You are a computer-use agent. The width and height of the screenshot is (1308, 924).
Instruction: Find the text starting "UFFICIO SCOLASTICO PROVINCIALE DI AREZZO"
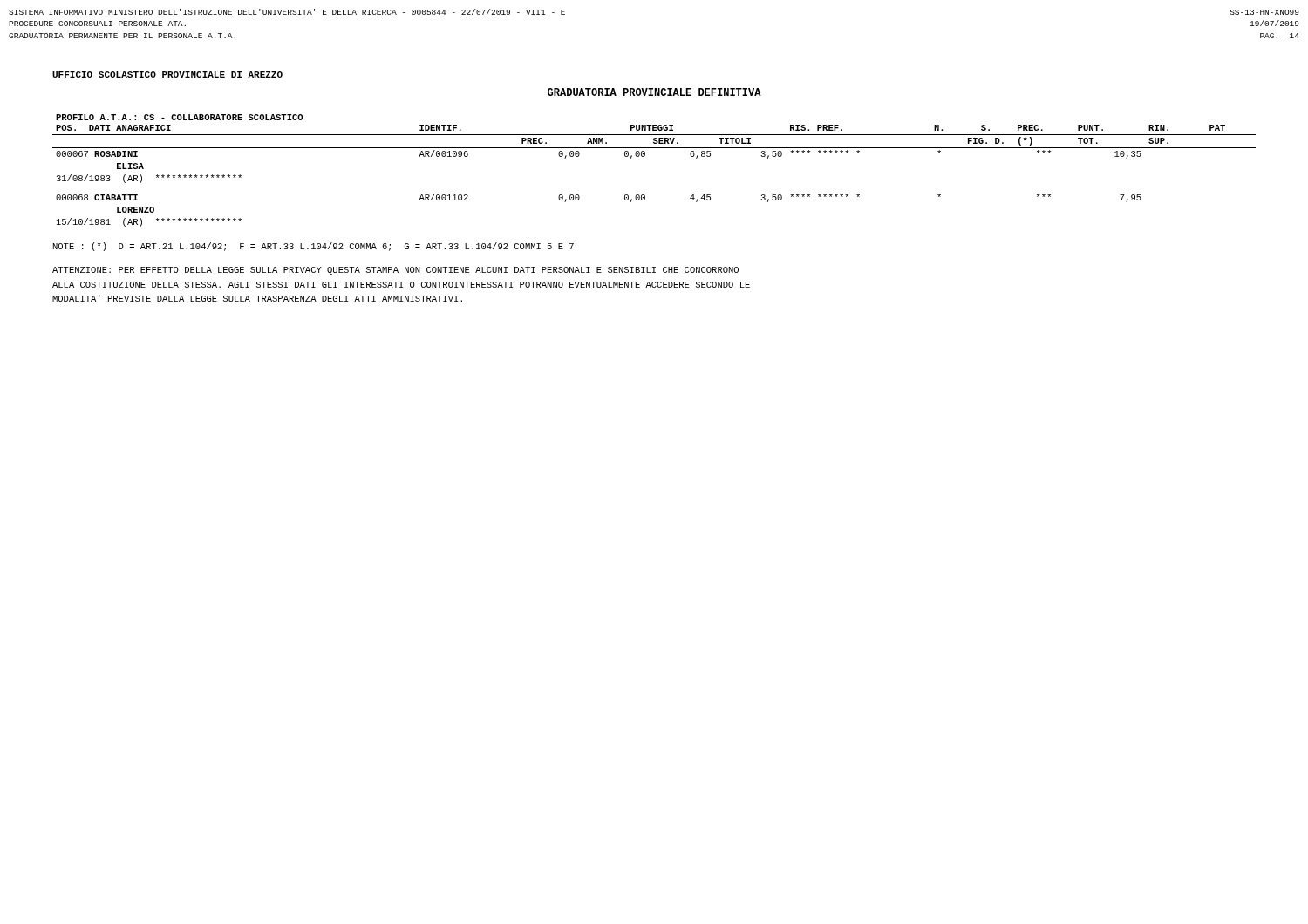click(x=167, y=75)
